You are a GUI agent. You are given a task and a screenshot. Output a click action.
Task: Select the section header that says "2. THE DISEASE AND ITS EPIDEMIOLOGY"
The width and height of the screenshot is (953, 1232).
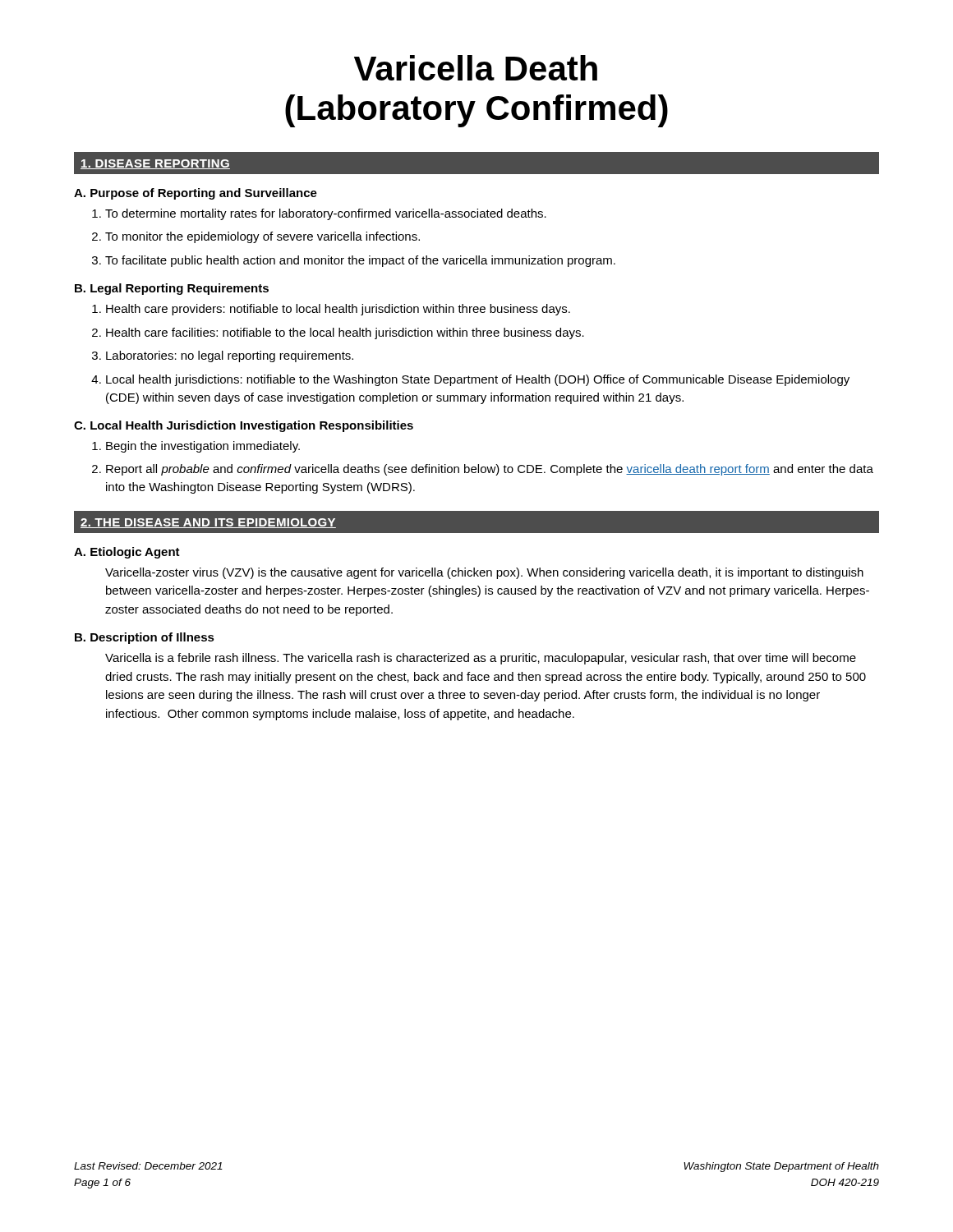208,522
